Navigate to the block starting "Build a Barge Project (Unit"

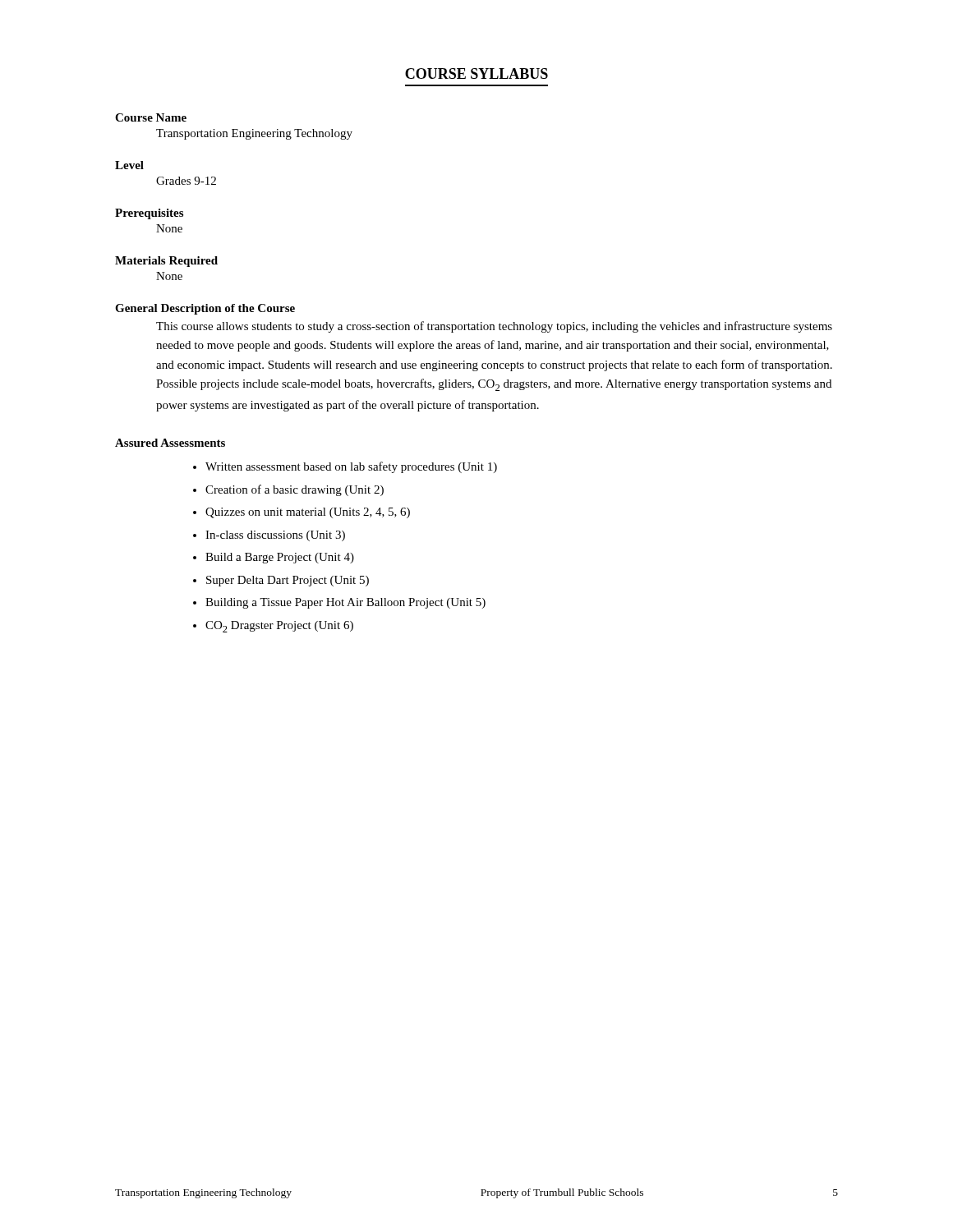click(280, 557)
